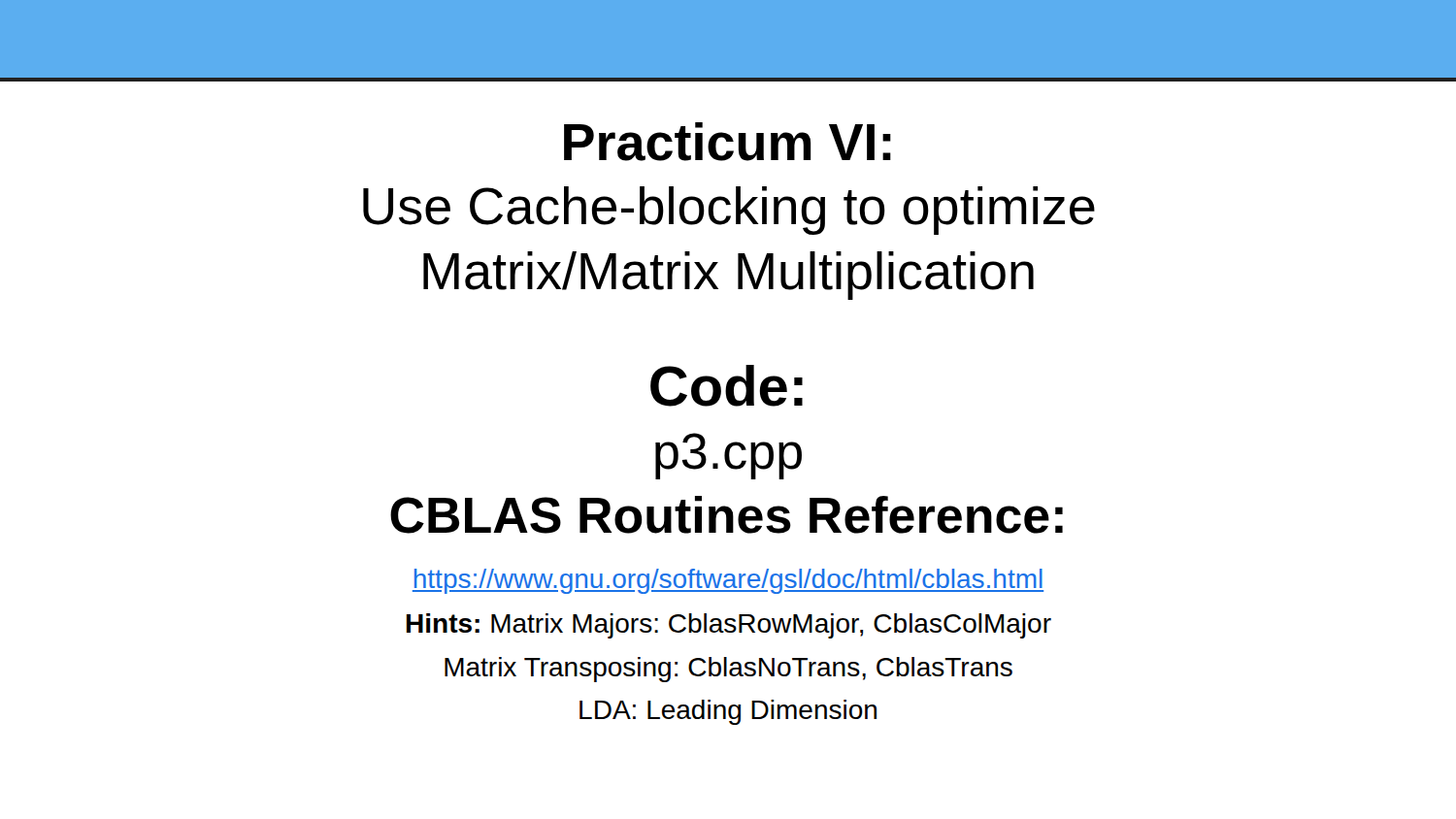The image size is (1456, 819).
Task: Where is the passage that starts "Hints: Matrix Majors: CblasRowMajor, CblasColMajor Matrix Transposing: CblasNoTrans,"?
Action: coord(728,667)
